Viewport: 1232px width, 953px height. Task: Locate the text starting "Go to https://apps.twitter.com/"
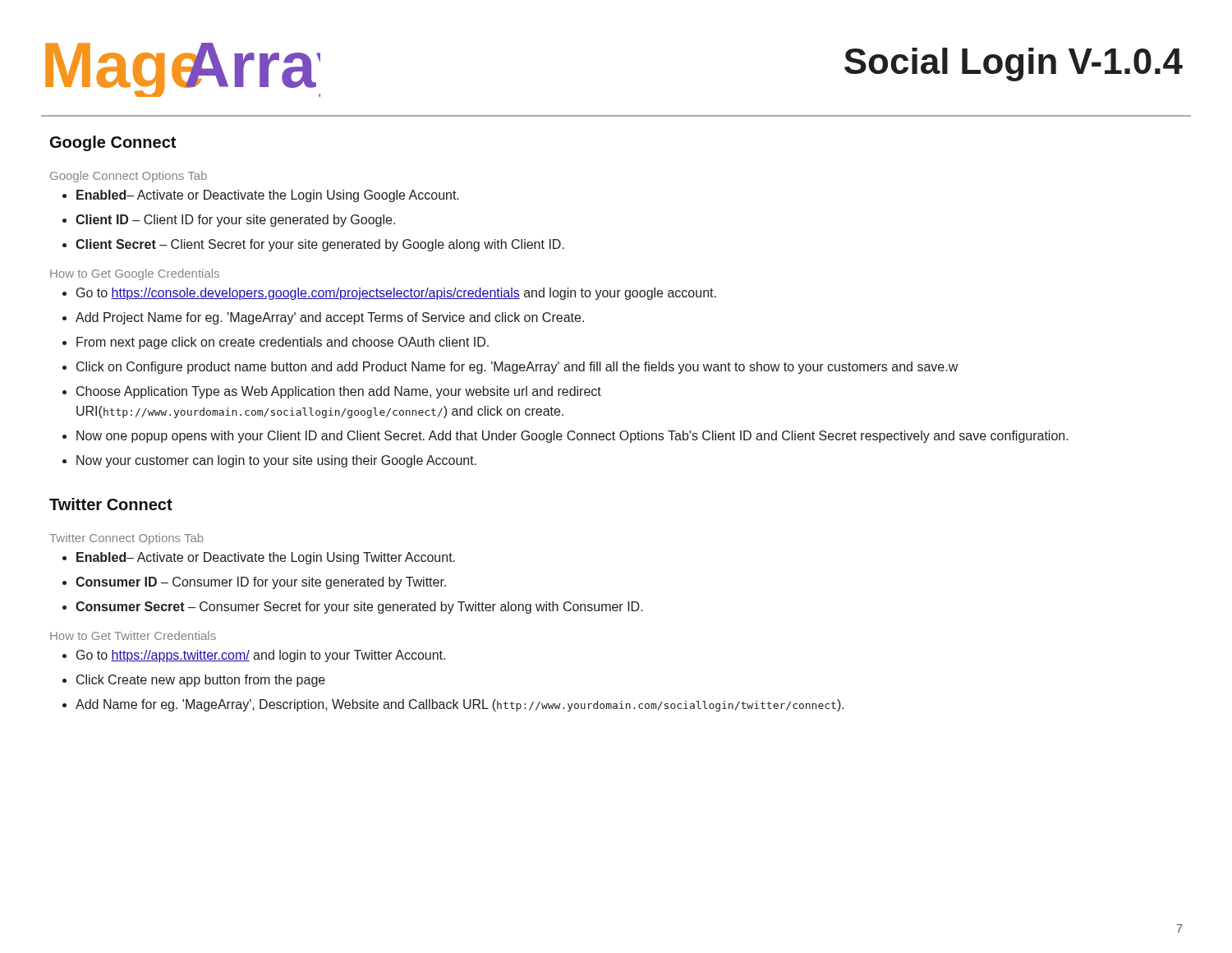point(254,656)
